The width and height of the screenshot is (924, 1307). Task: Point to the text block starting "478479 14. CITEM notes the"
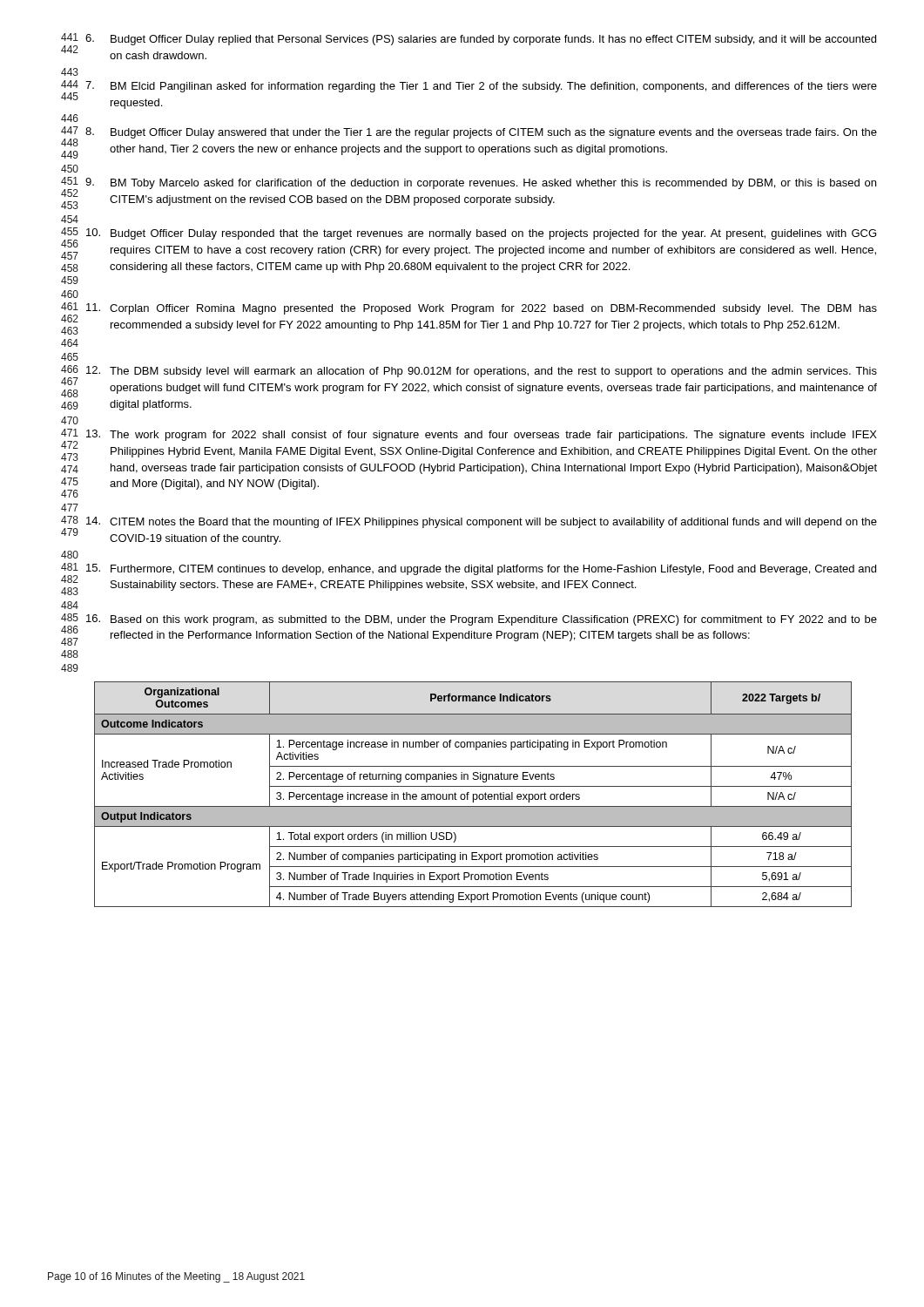coord(462,530)
